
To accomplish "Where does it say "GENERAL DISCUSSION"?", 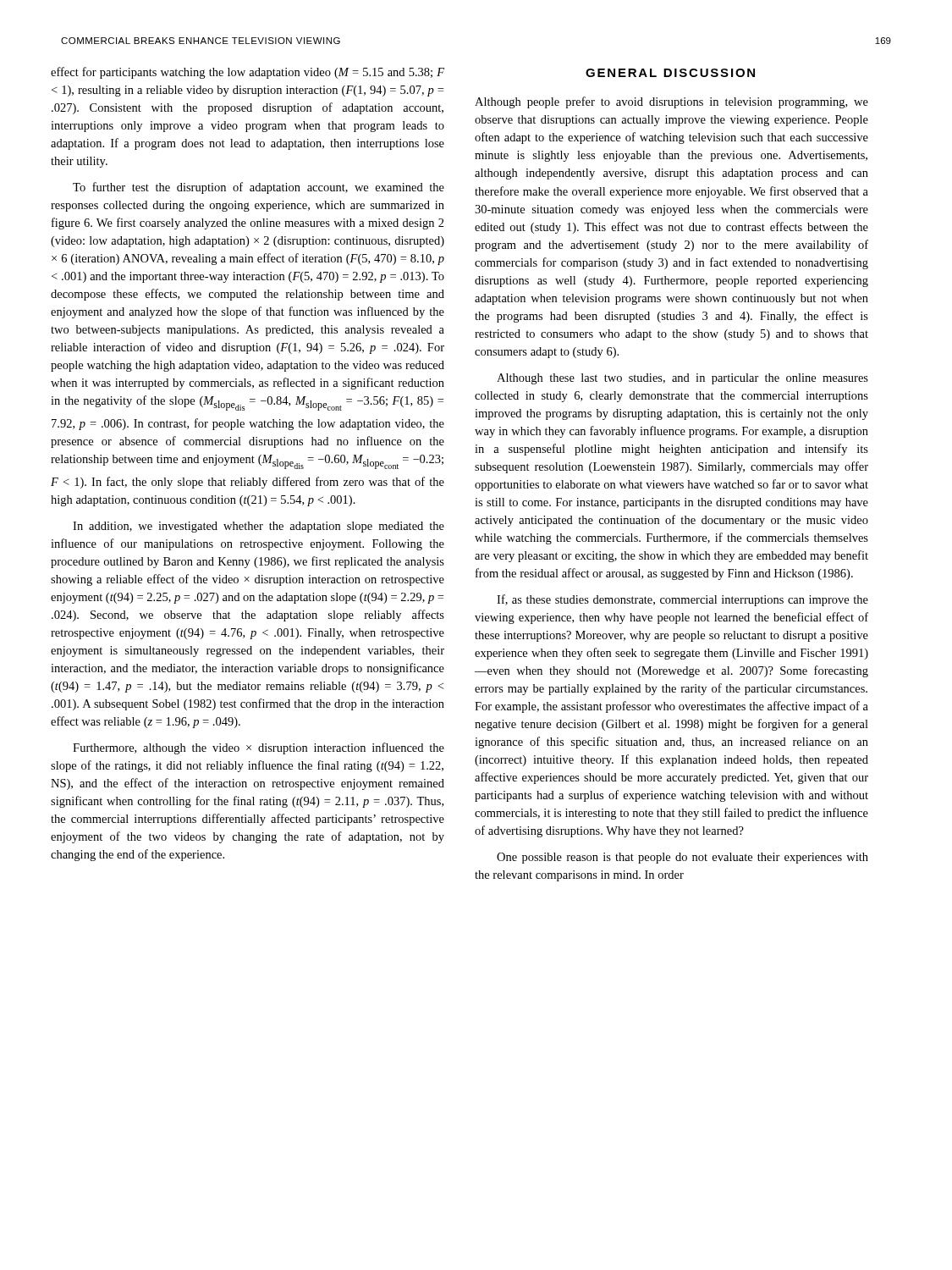I will click(x=671, y=72).
